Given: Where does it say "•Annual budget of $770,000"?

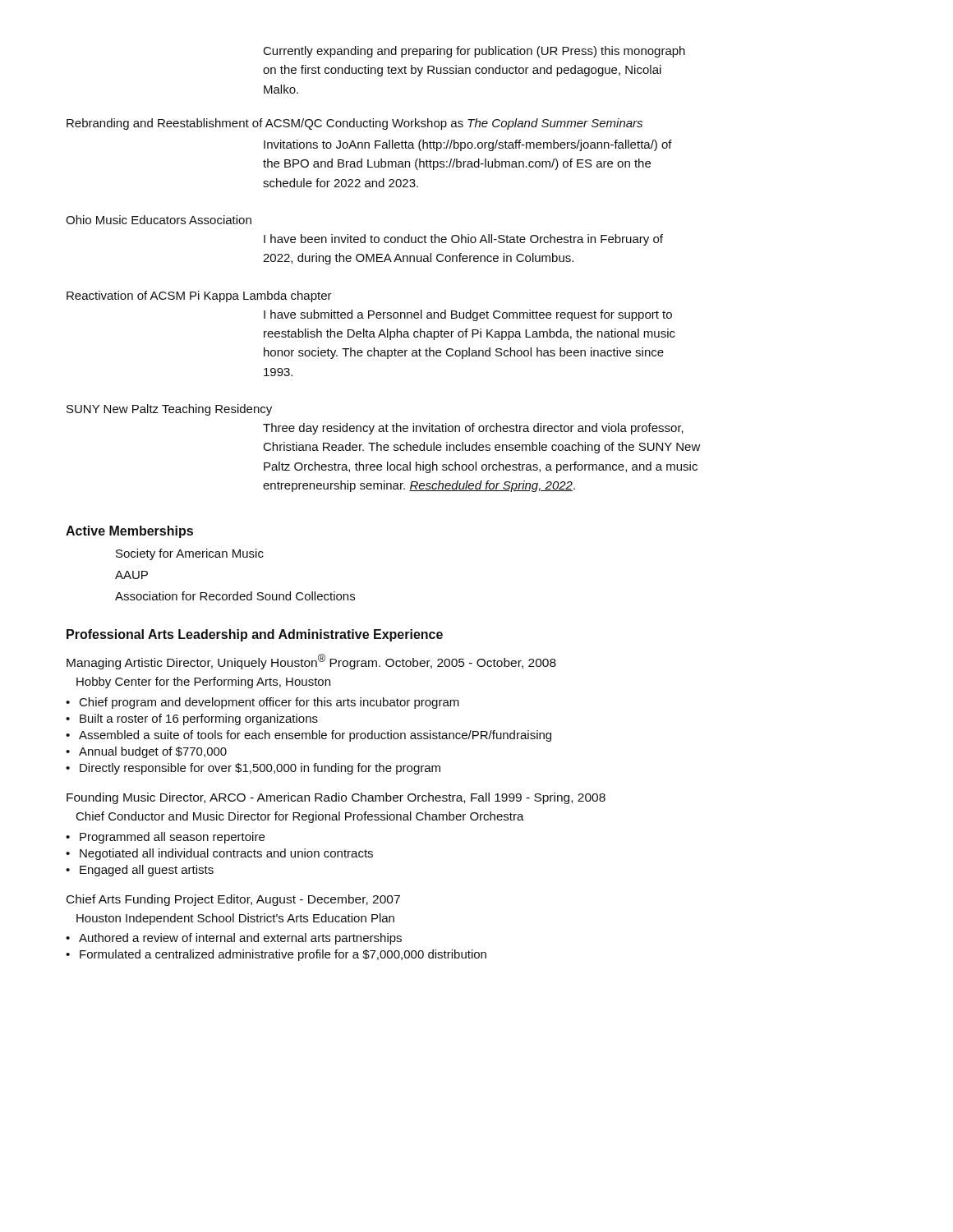Looking at the screenshot, I should click(146, 751).
